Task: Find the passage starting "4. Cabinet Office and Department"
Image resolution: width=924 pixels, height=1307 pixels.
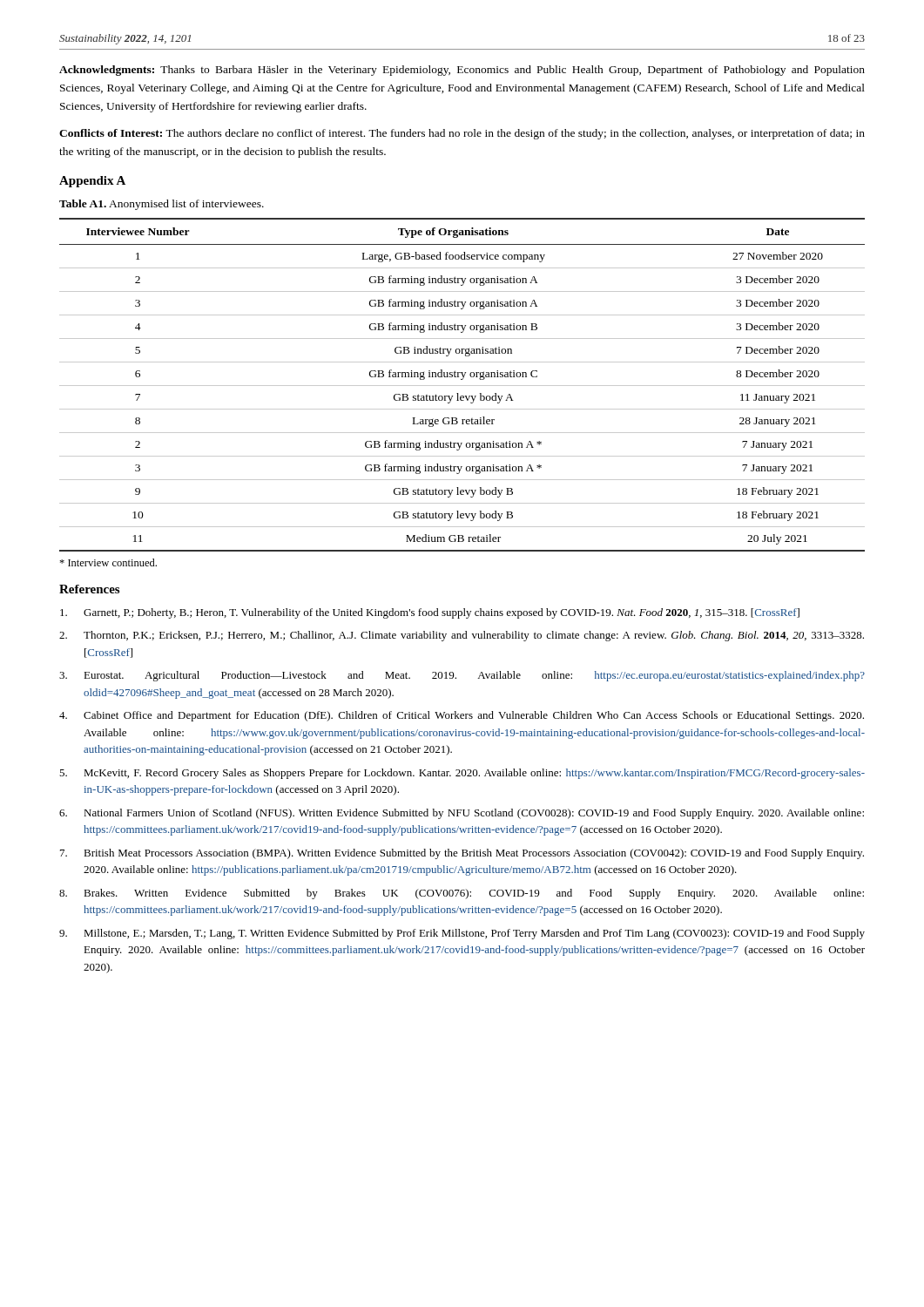Action: point(462,732)
